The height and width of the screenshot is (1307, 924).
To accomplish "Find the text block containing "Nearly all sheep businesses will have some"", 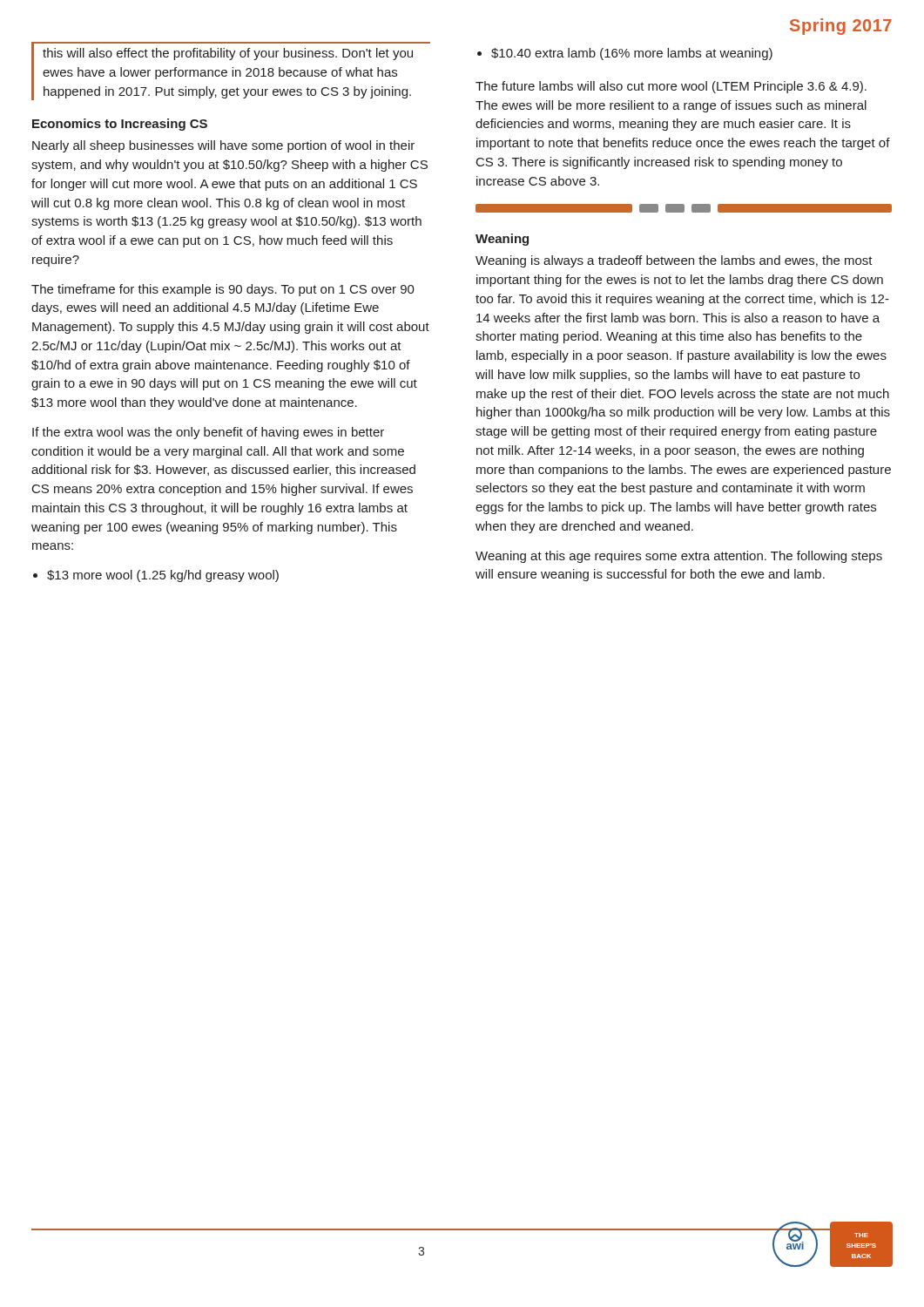I will [231, 203].
